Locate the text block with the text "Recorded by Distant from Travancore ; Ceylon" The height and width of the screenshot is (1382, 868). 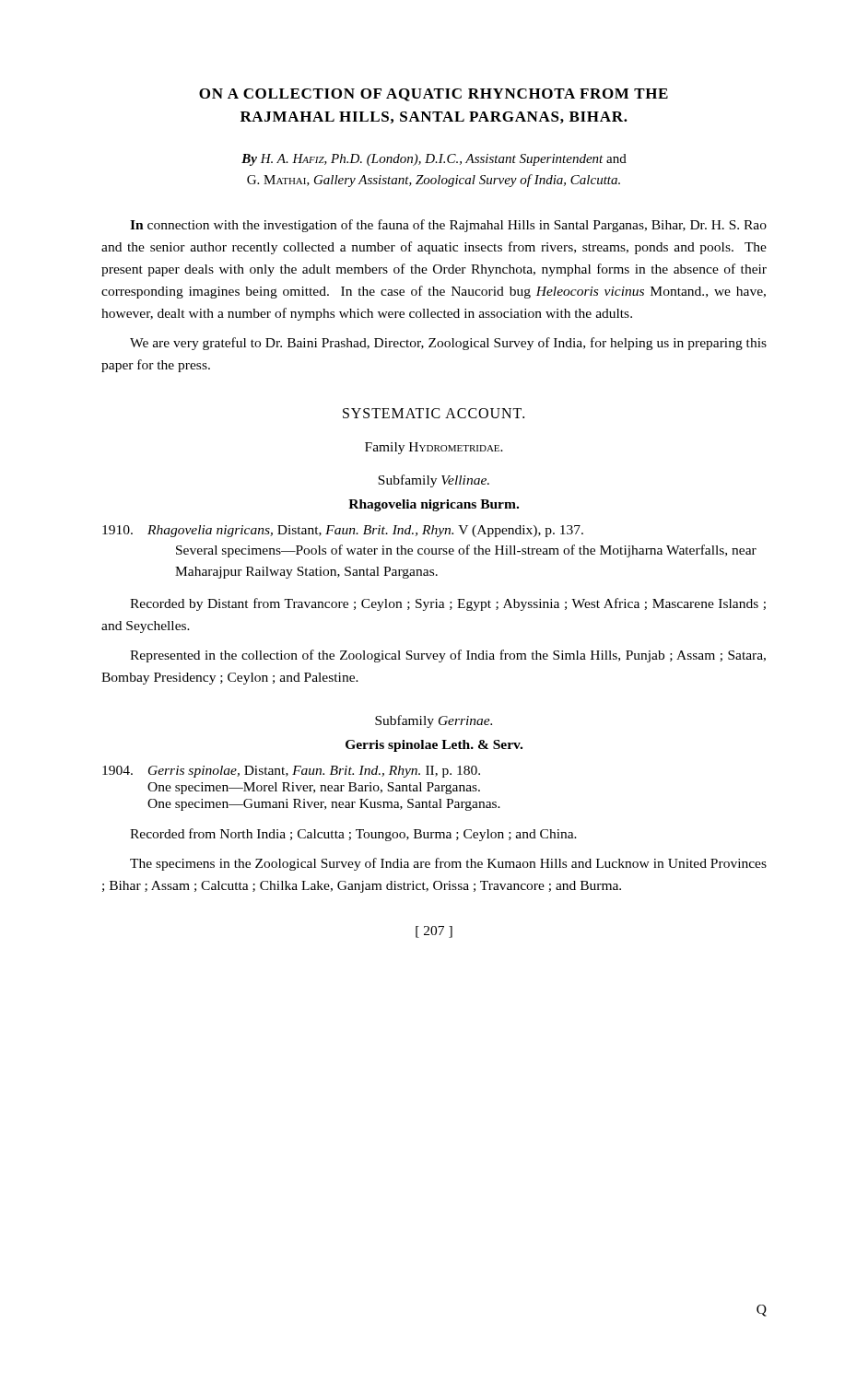click(448, 604)
